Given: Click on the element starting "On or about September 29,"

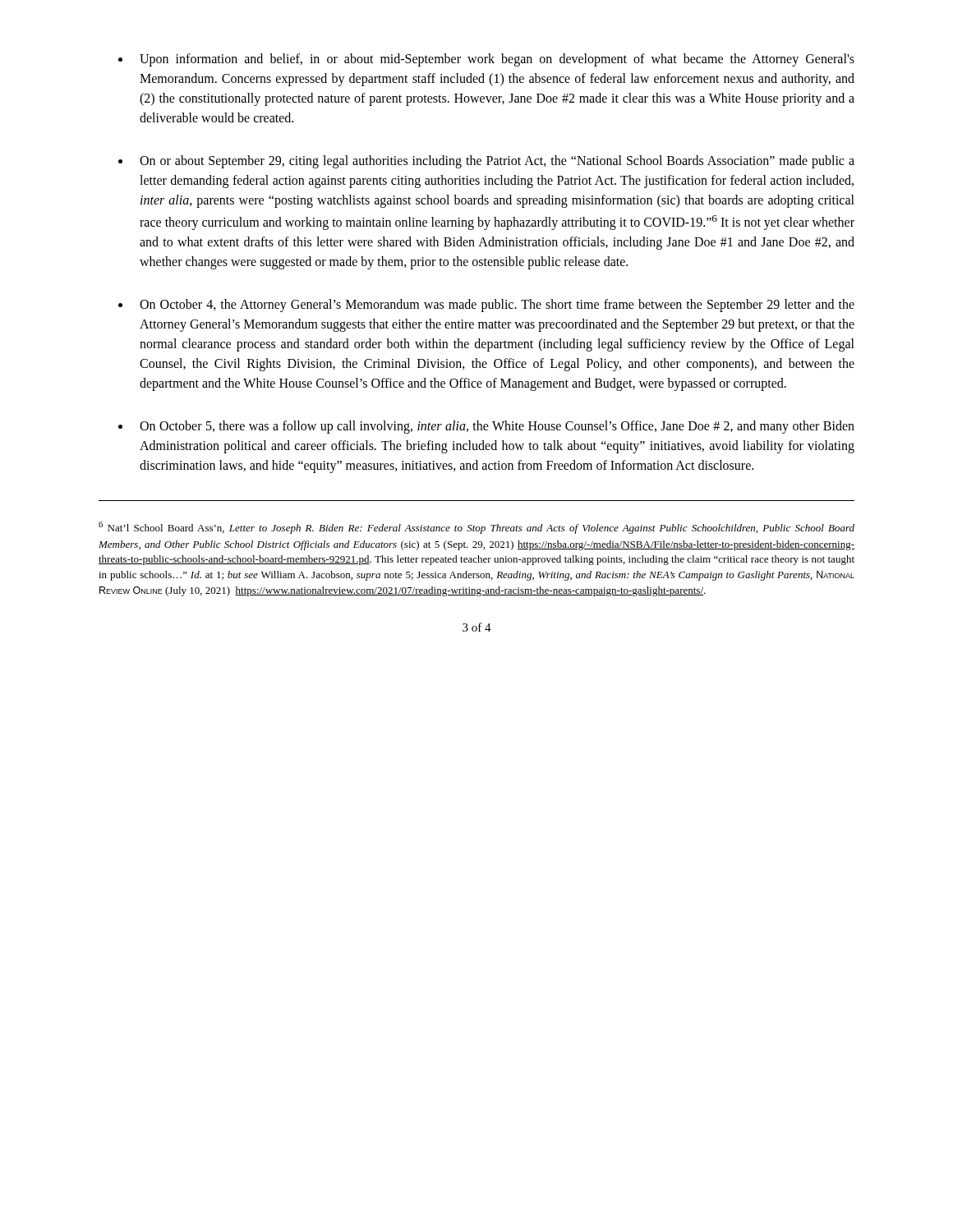Looking at the screenshot, I should pyautogui.click(x=497, y=211).
